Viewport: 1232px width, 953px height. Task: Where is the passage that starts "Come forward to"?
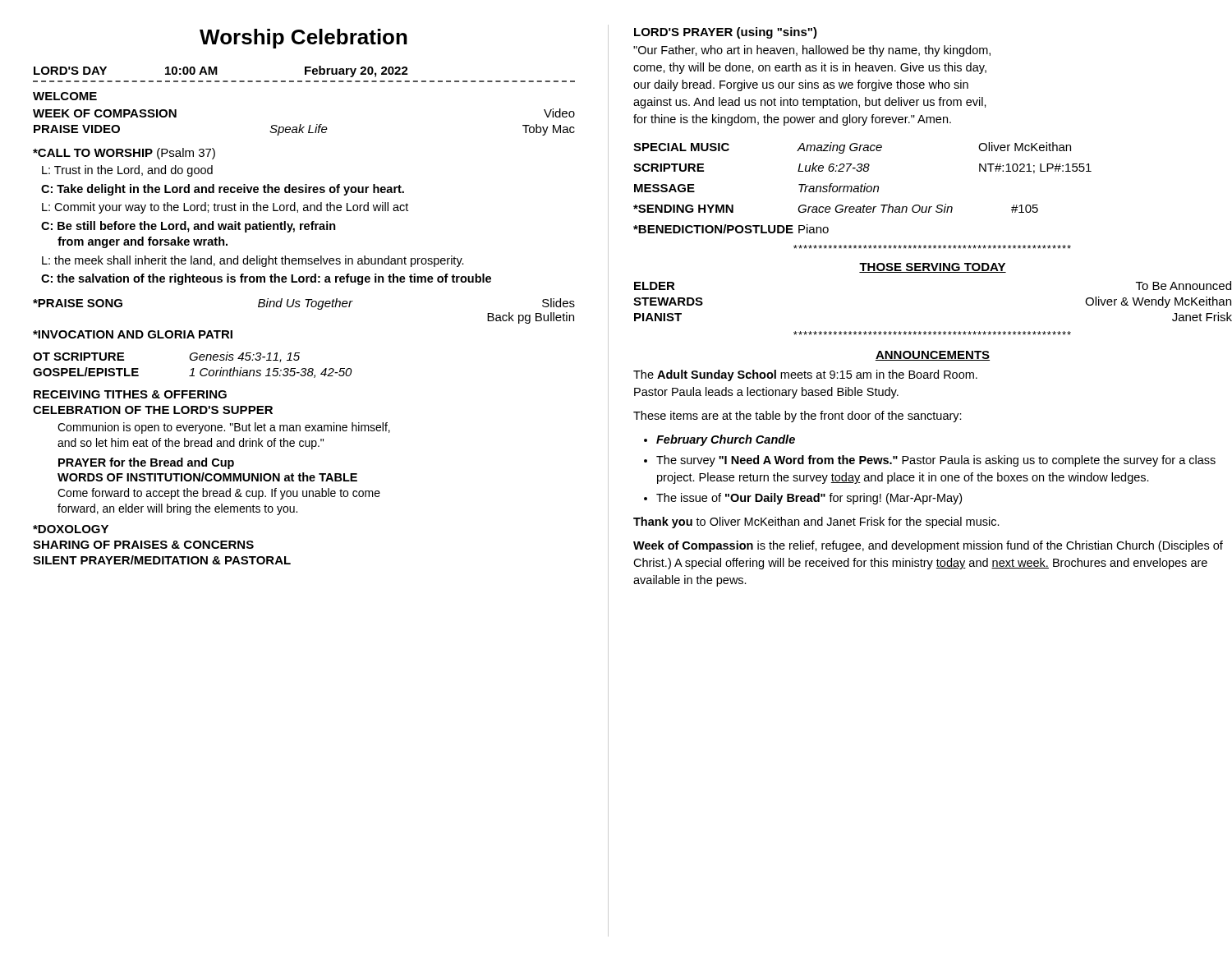tap(219, 500)
